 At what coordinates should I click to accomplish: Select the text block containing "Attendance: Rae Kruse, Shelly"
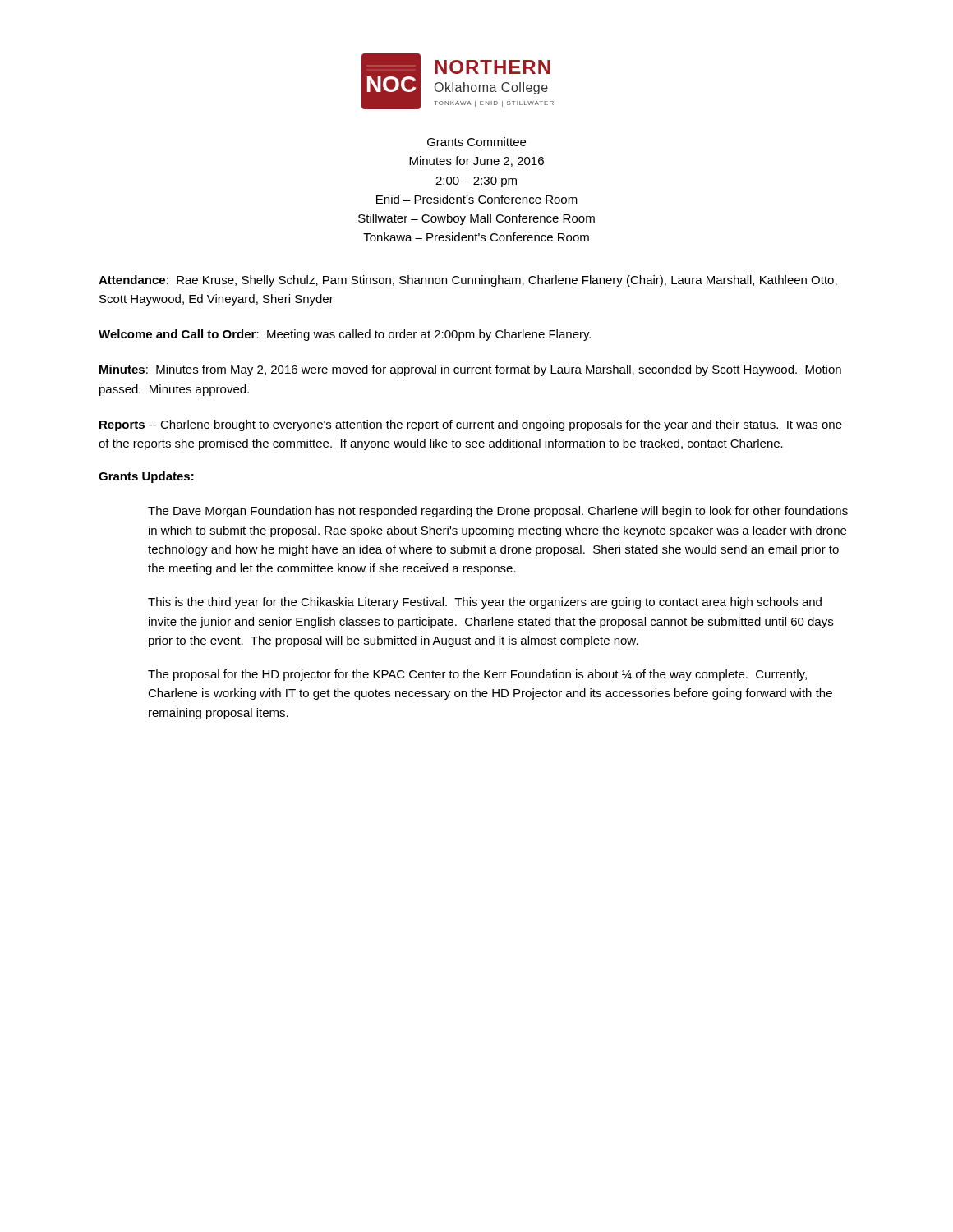coord(468,289)
